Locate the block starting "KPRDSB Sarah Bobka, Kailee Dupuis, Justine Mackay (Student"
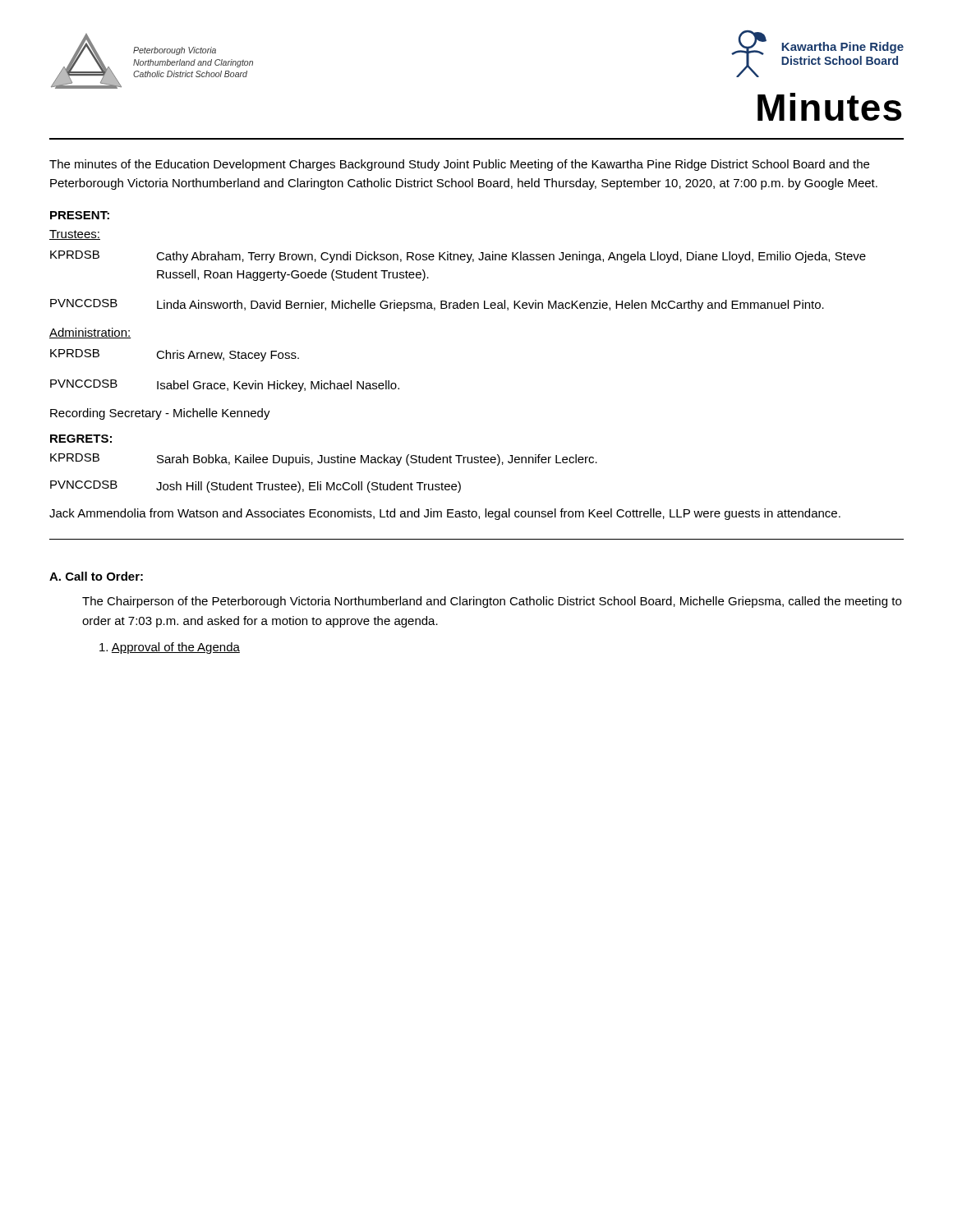This screenshot has height=1232, width=953. (x=476, y=459)
